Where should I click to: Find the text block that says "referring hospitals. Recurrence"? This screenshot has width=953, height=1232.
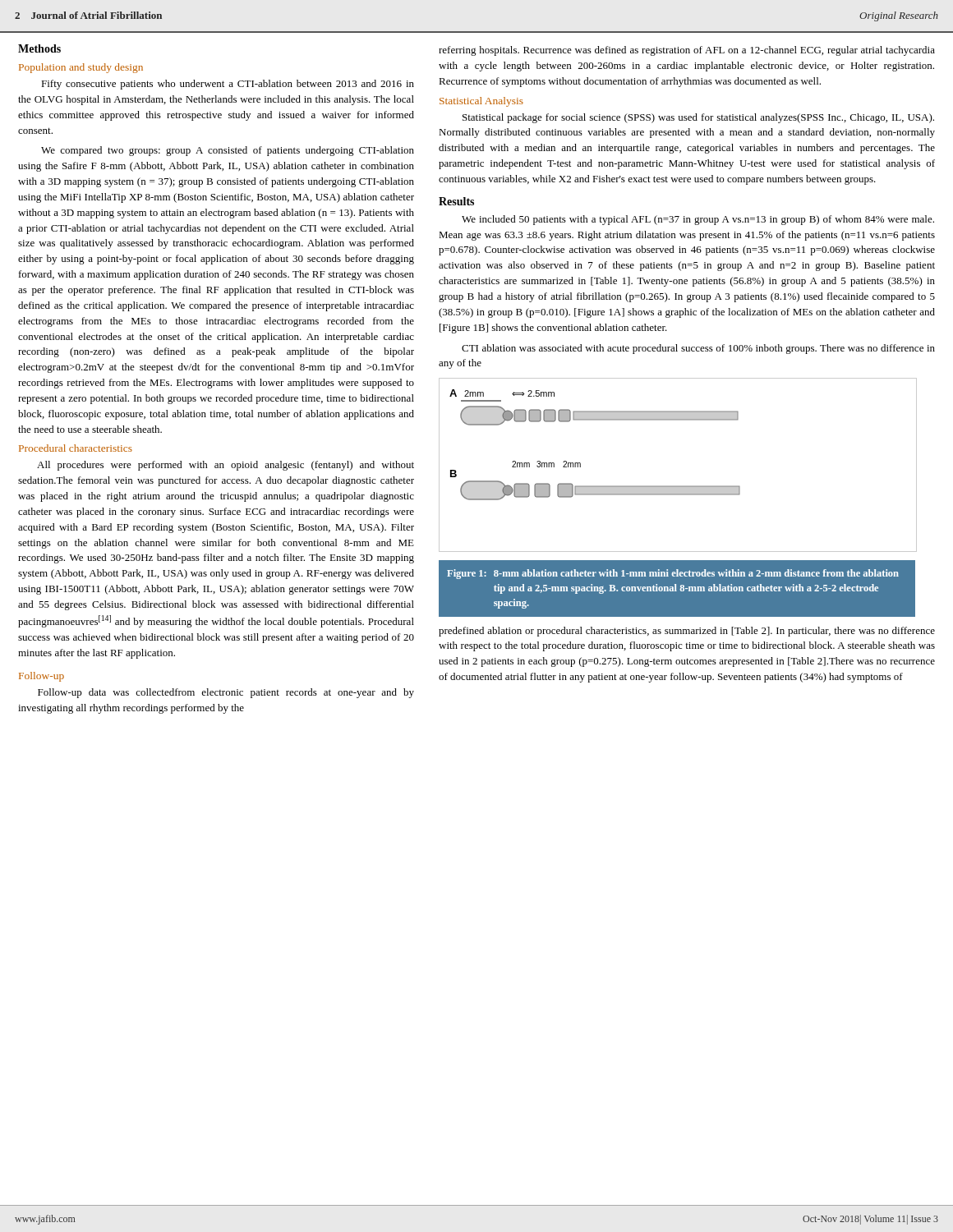point(687,65)
